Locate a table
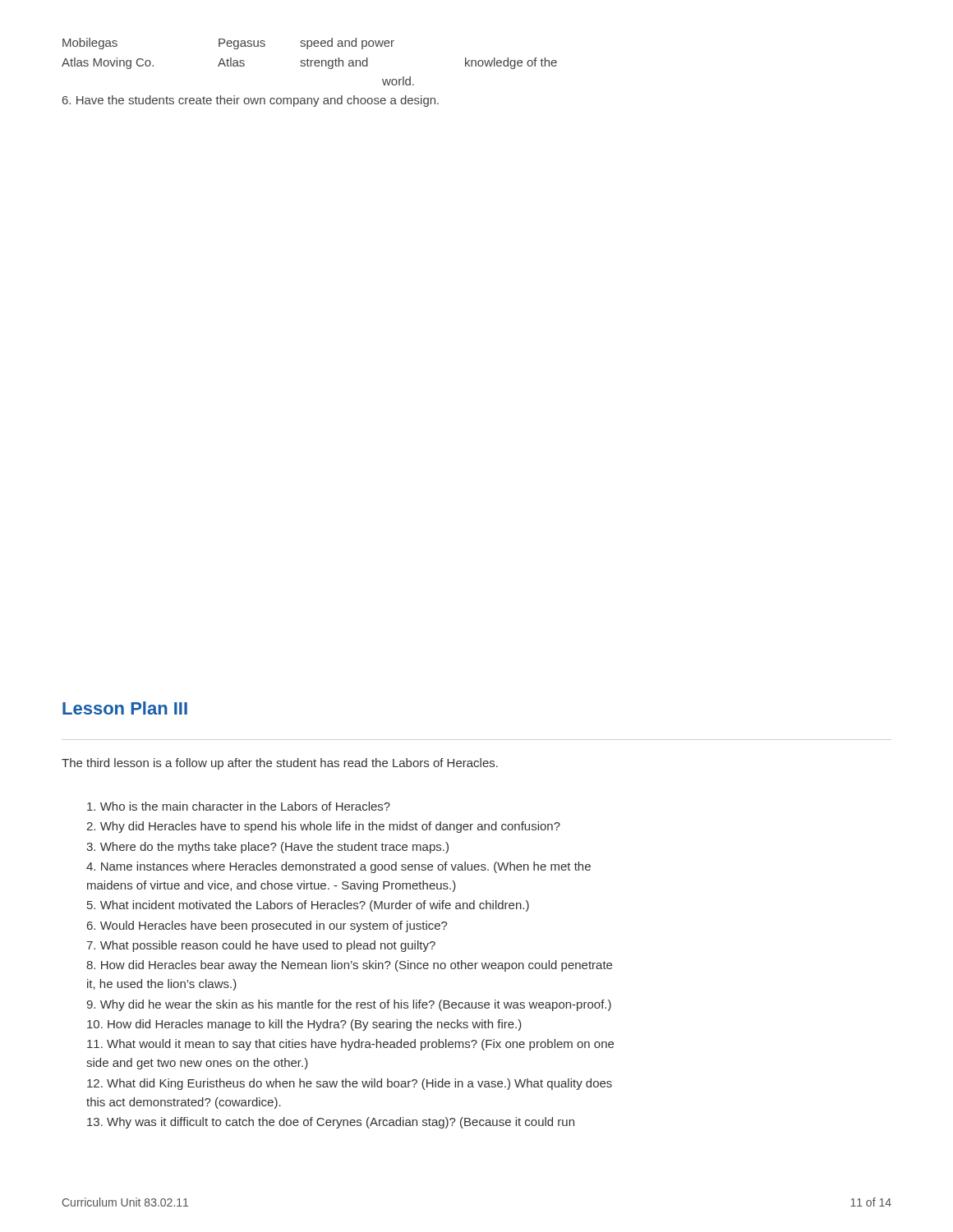Image resolution: width=953 pixels, height=1232 pixels. (476, 60)
